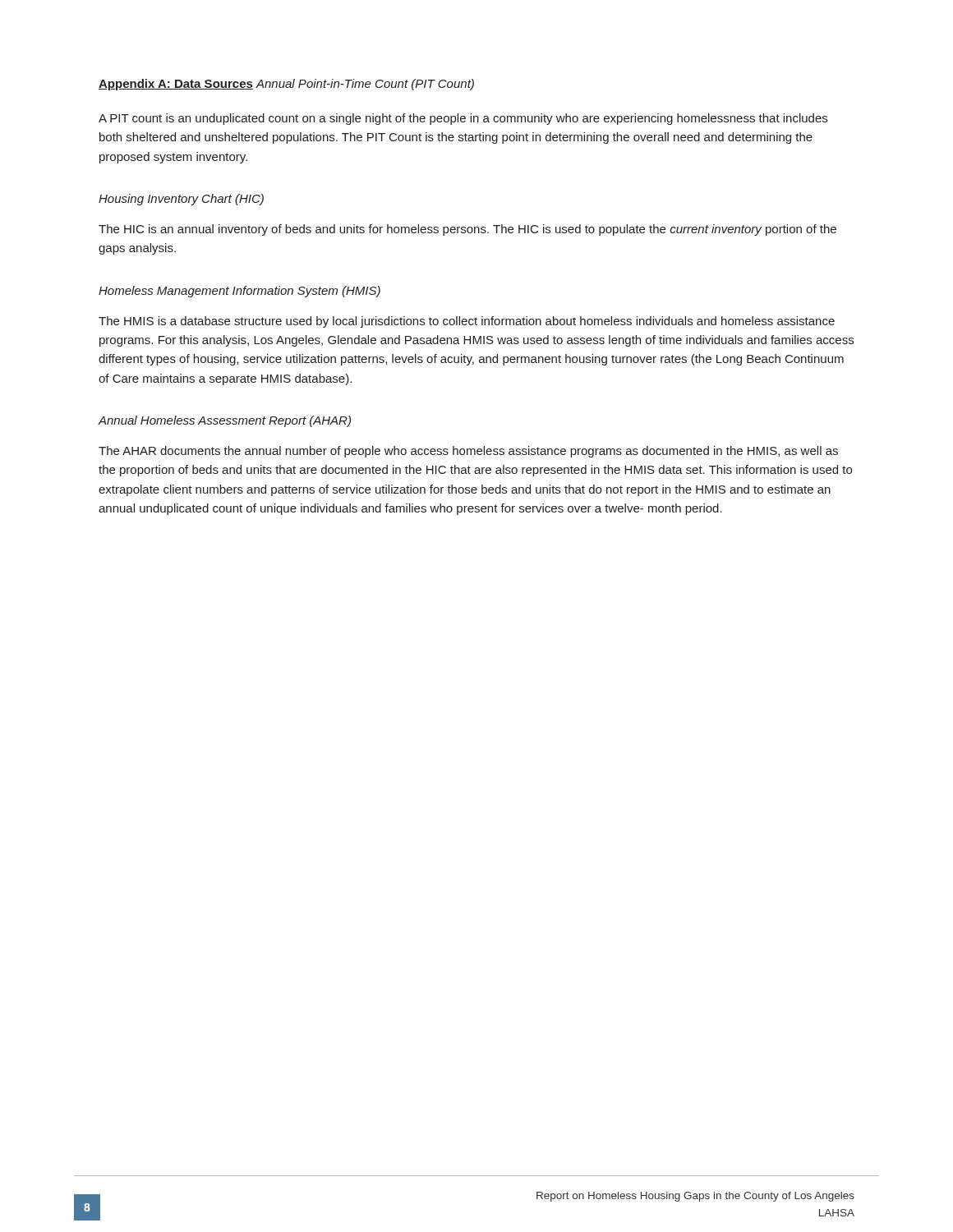
Task: Select the text block that says "The HIC is an"
Action: [468, 238]
